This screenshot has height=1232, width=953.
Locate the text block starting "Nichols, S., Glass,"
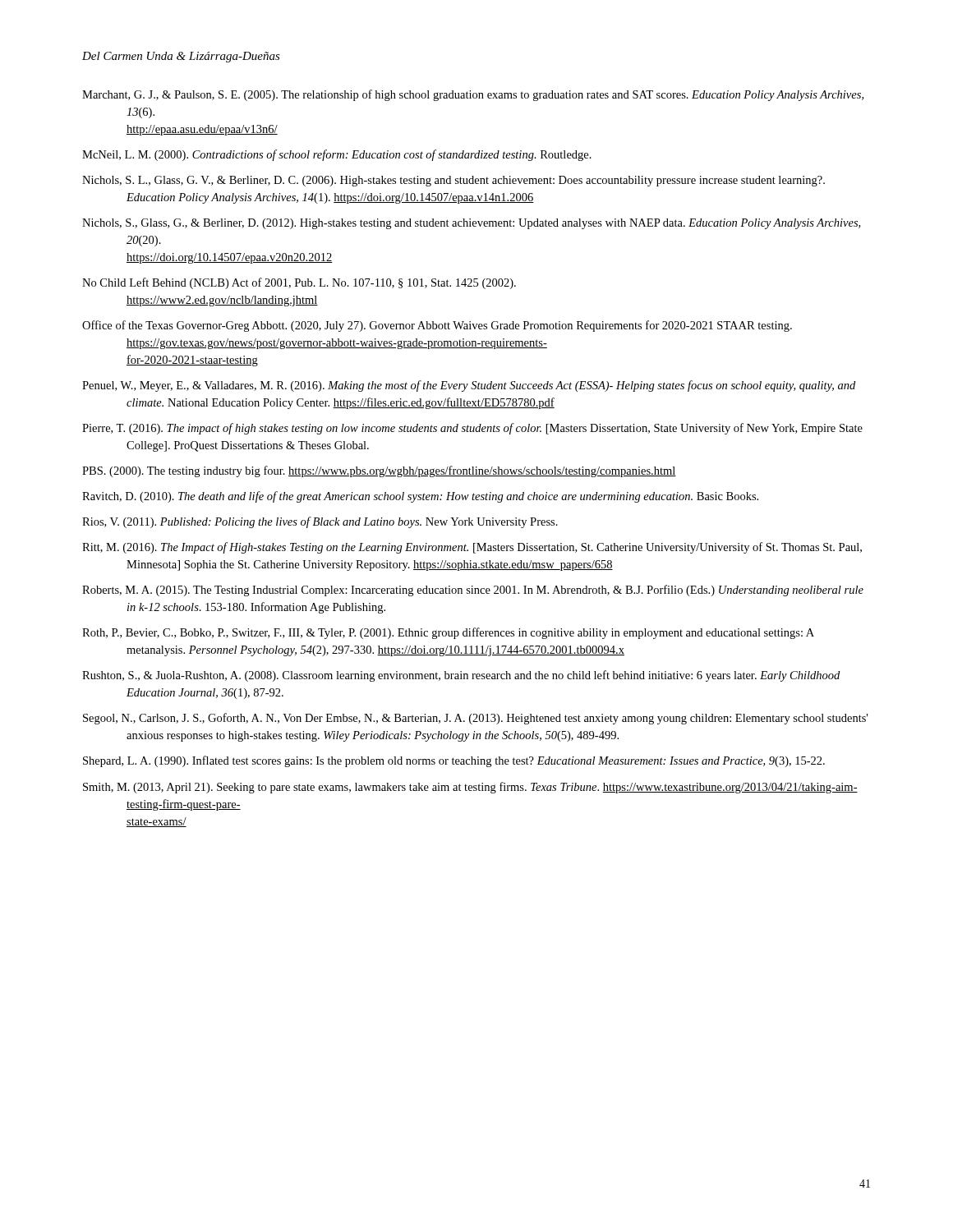(471, 224)
